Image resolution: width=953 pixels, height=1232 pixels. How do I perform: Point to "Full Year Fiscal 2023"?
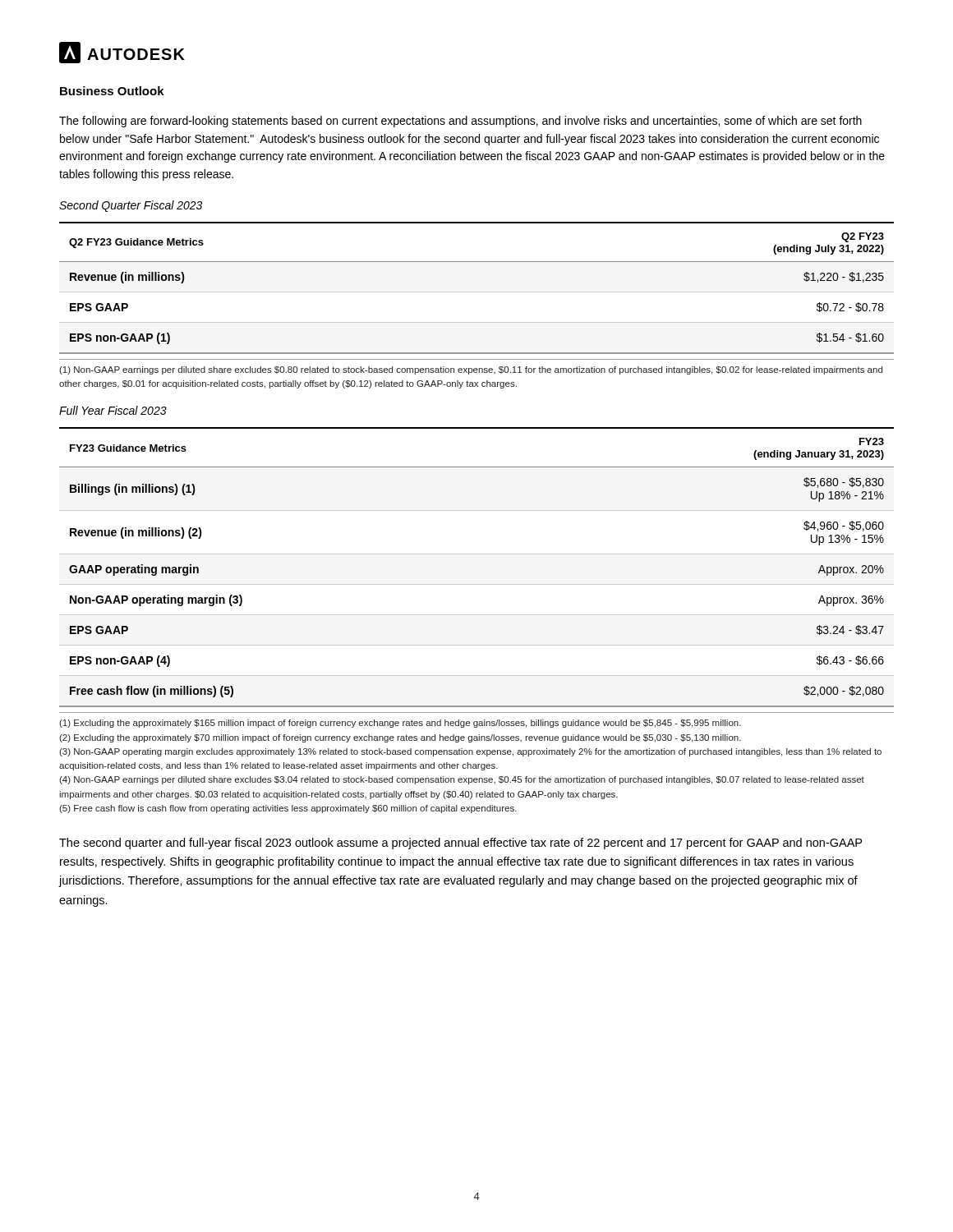point(113,411)
